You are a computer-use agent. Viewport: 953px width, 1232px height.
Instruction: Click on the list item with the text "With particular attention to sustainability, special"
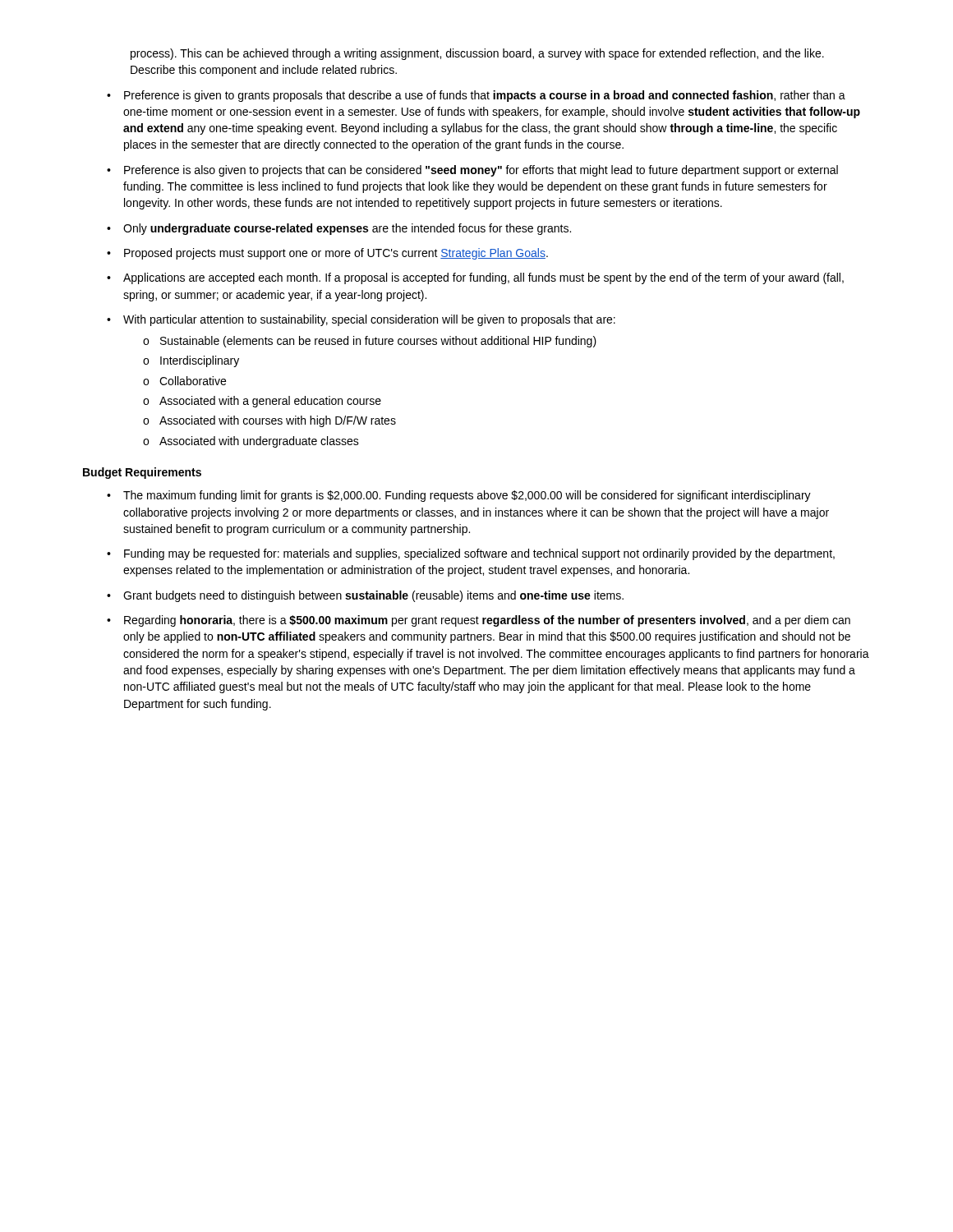point(369,320)
